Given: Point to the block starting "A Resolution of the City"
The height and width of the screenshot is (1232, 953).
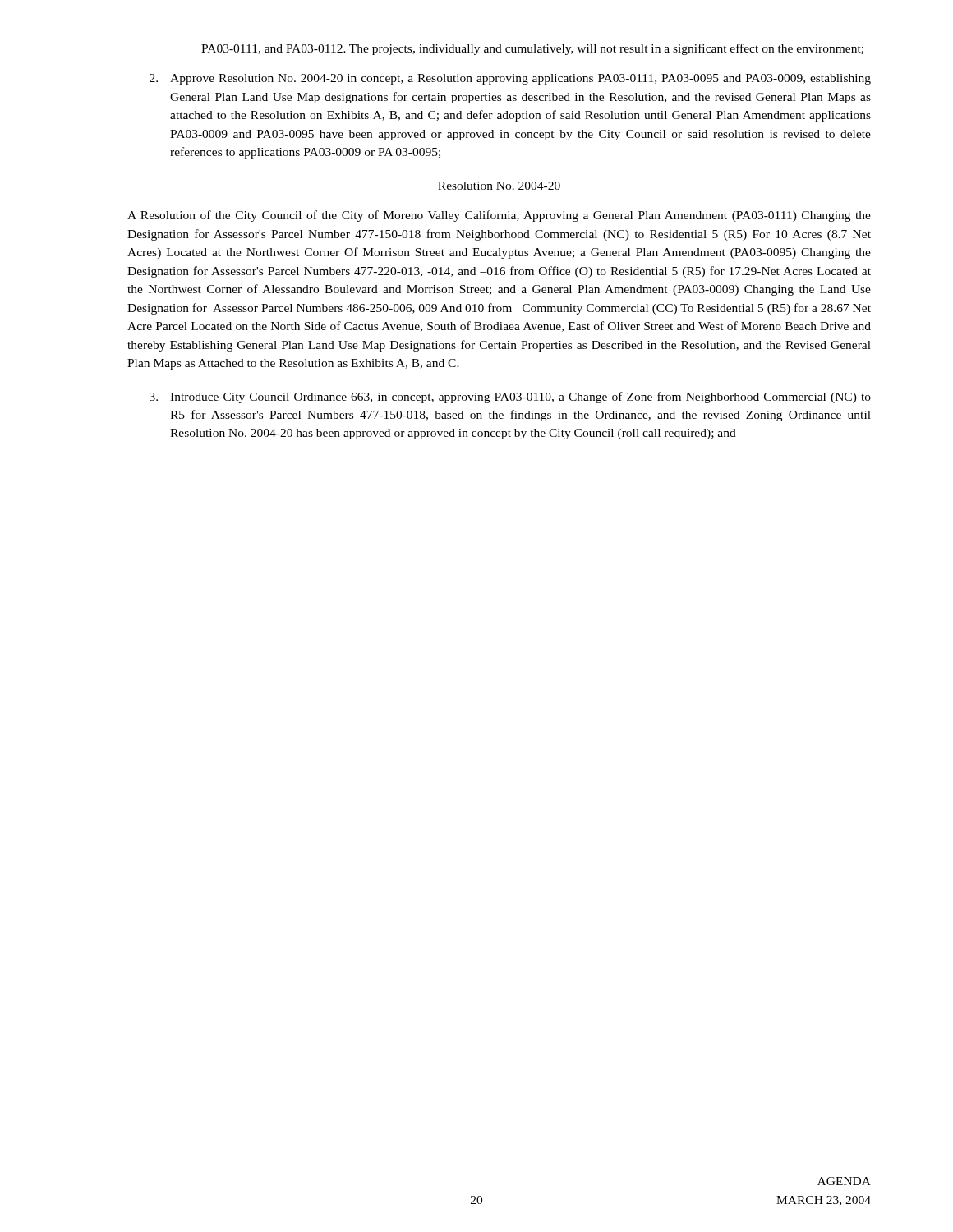Looking at the screenshot, I should 499,289.
